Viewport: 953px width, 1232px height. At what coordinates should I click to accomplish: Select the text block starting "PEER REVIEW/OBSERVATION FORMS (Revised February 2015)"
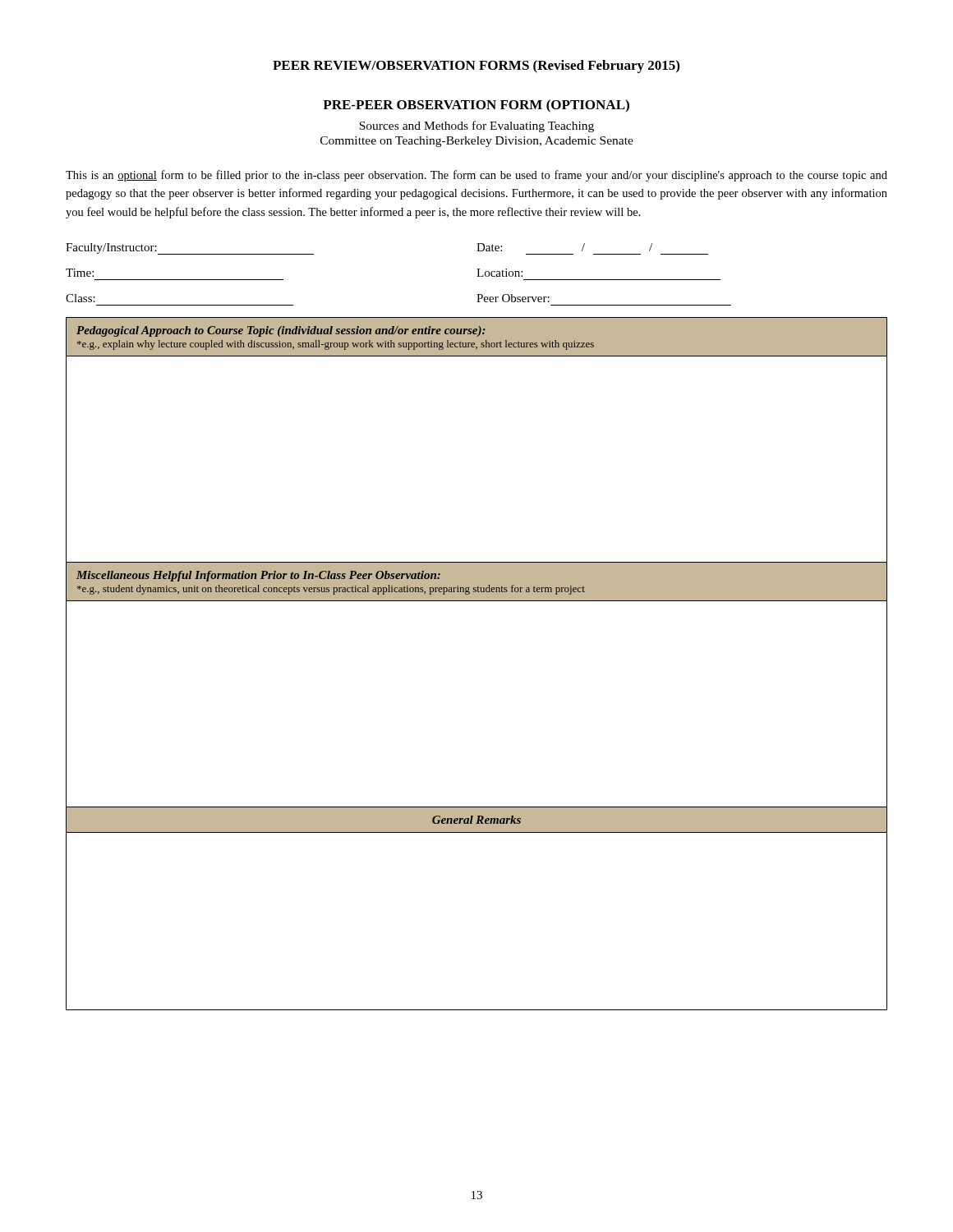(x=476, y=65)
